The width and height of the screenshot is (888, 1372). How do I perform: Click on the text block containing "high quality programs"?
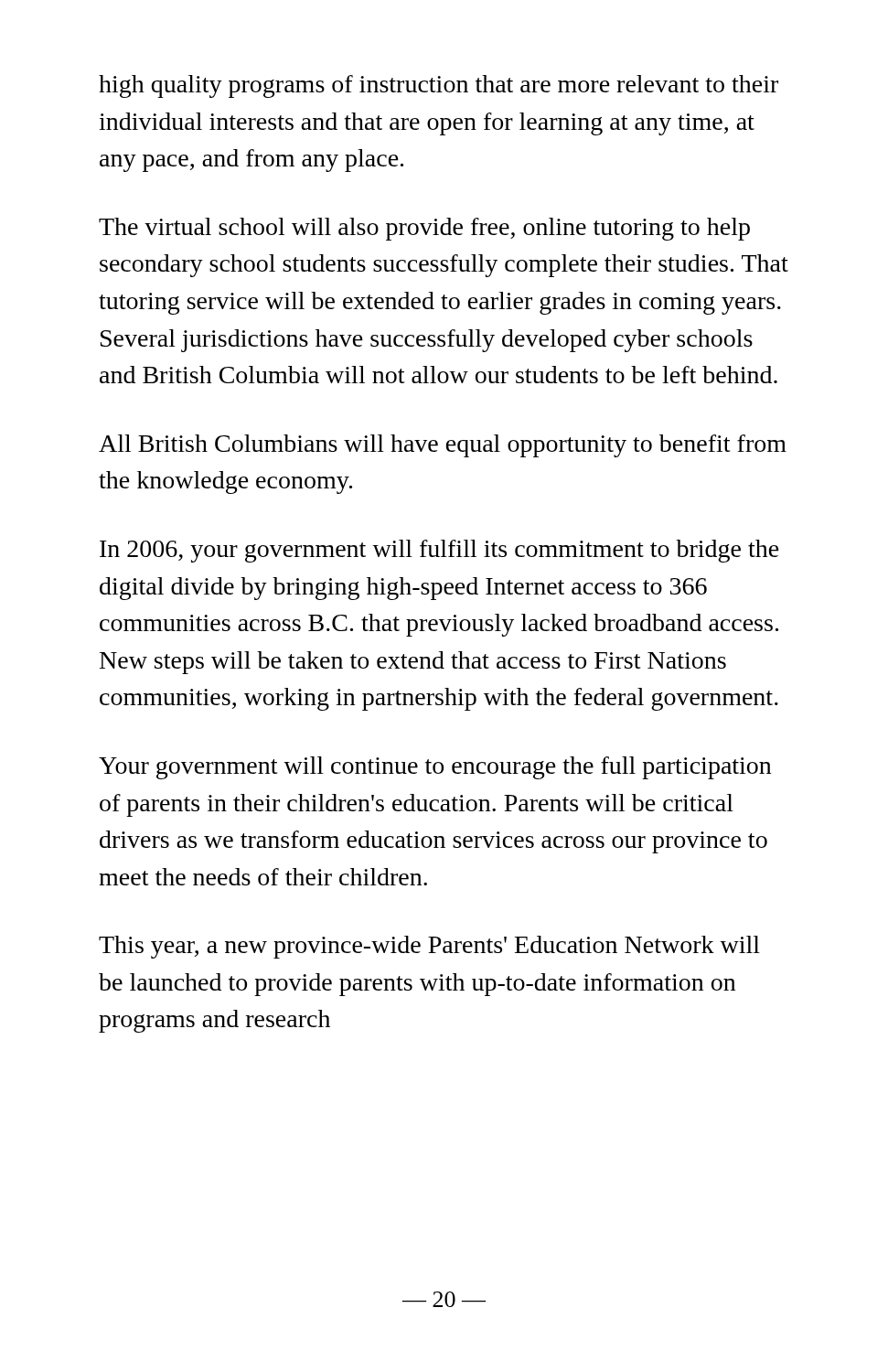tap(439, 121)
